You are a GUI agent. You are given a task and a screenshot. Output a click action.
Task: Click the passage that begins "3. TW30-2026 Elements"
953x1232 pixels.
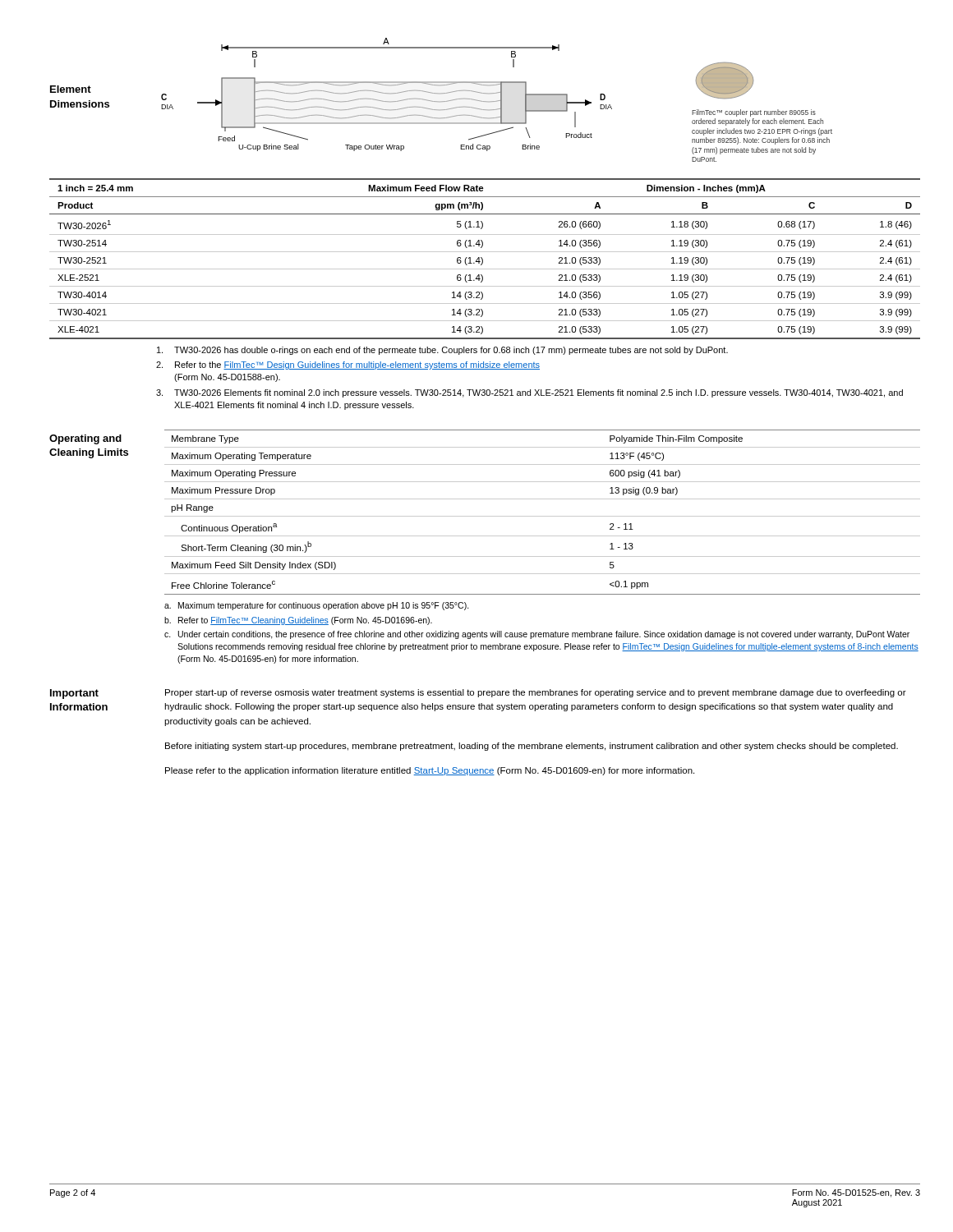pos(538,399)
